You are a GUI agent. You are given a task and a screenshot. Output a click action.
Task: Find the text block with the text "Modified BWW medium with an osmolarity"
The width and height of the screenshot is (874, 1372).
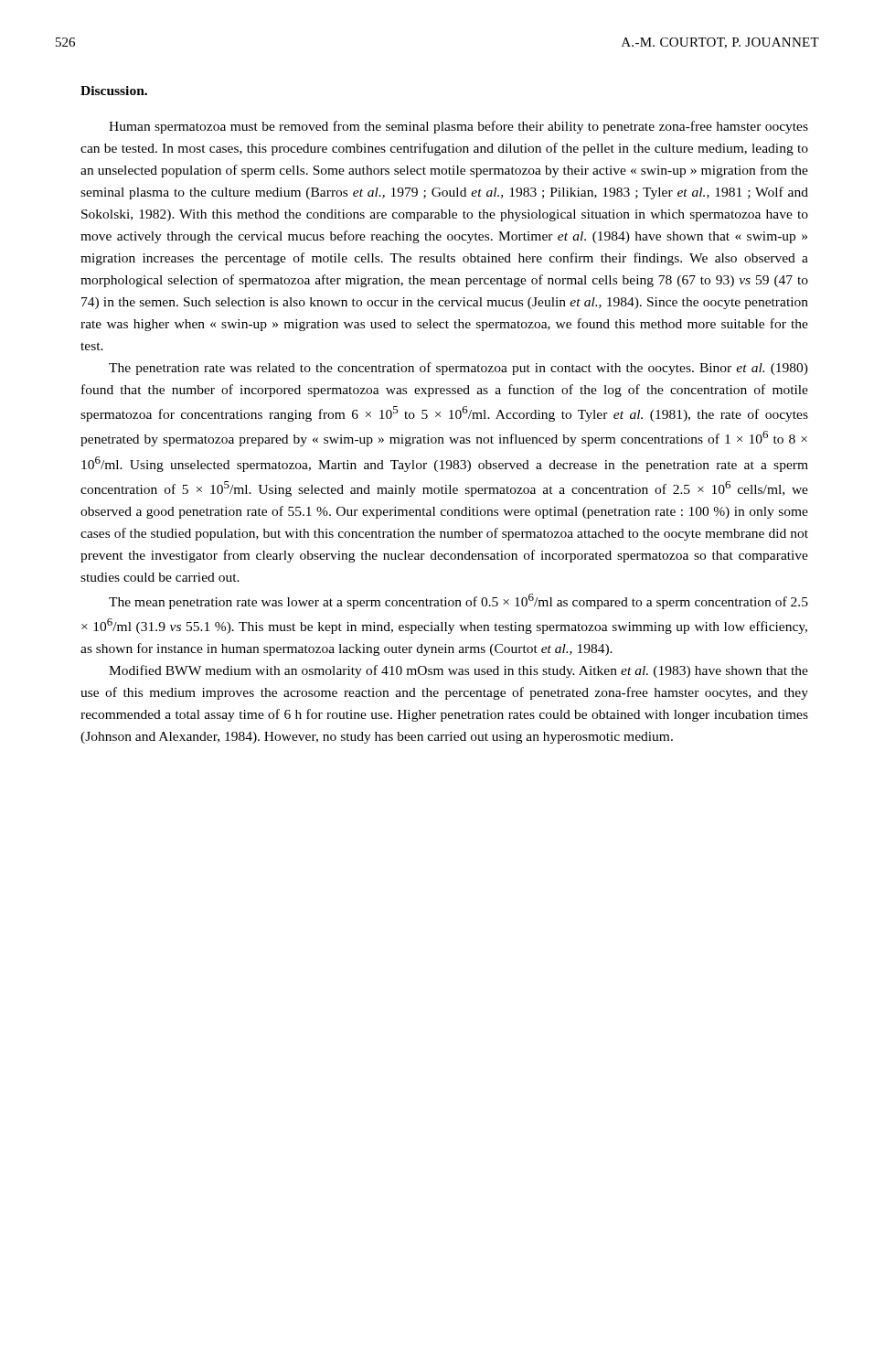pyautogui.click(x=444, y=703)
